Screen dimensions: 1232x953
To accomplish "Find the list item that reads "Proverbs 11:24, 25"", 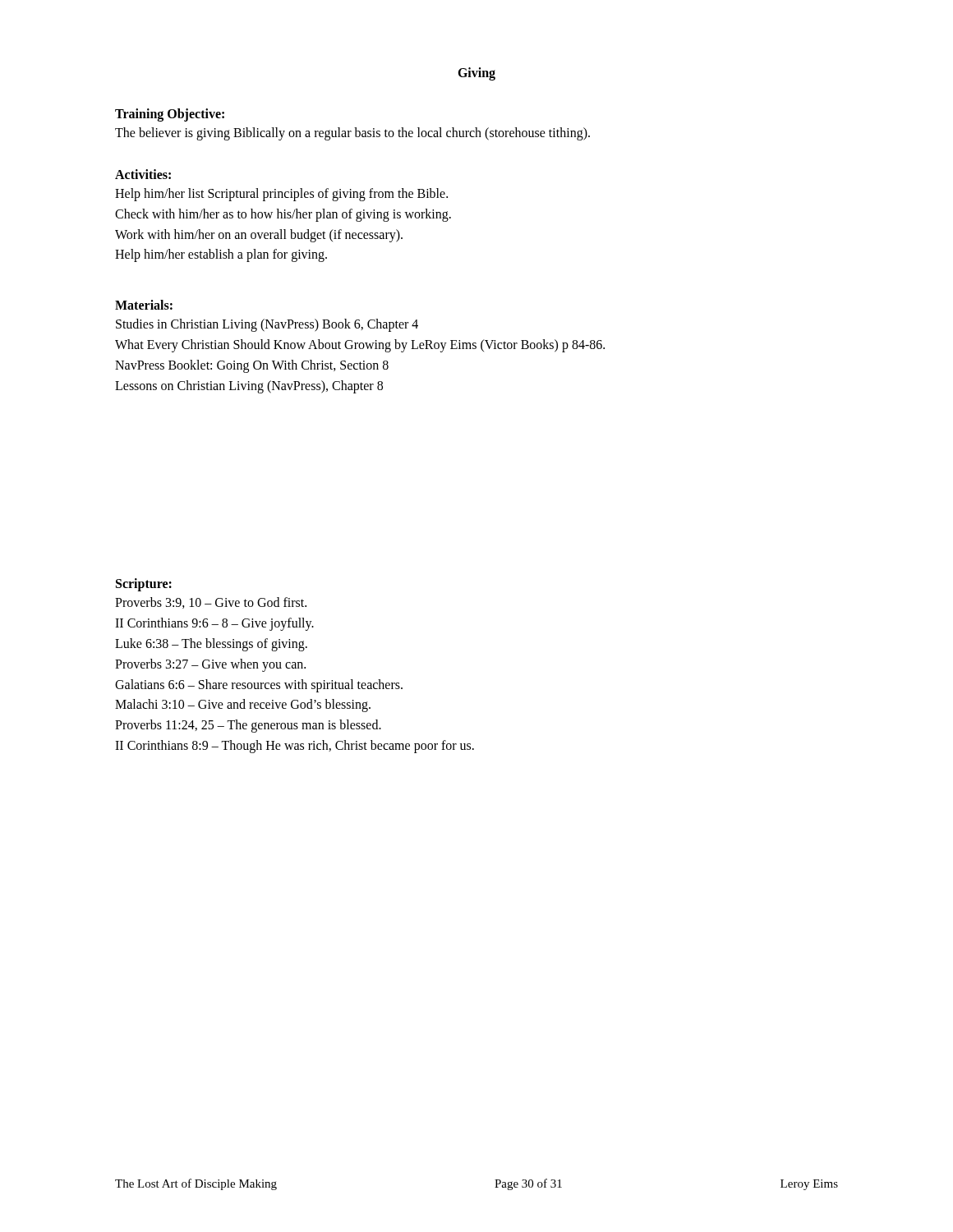I will click(x=248, y=725).
